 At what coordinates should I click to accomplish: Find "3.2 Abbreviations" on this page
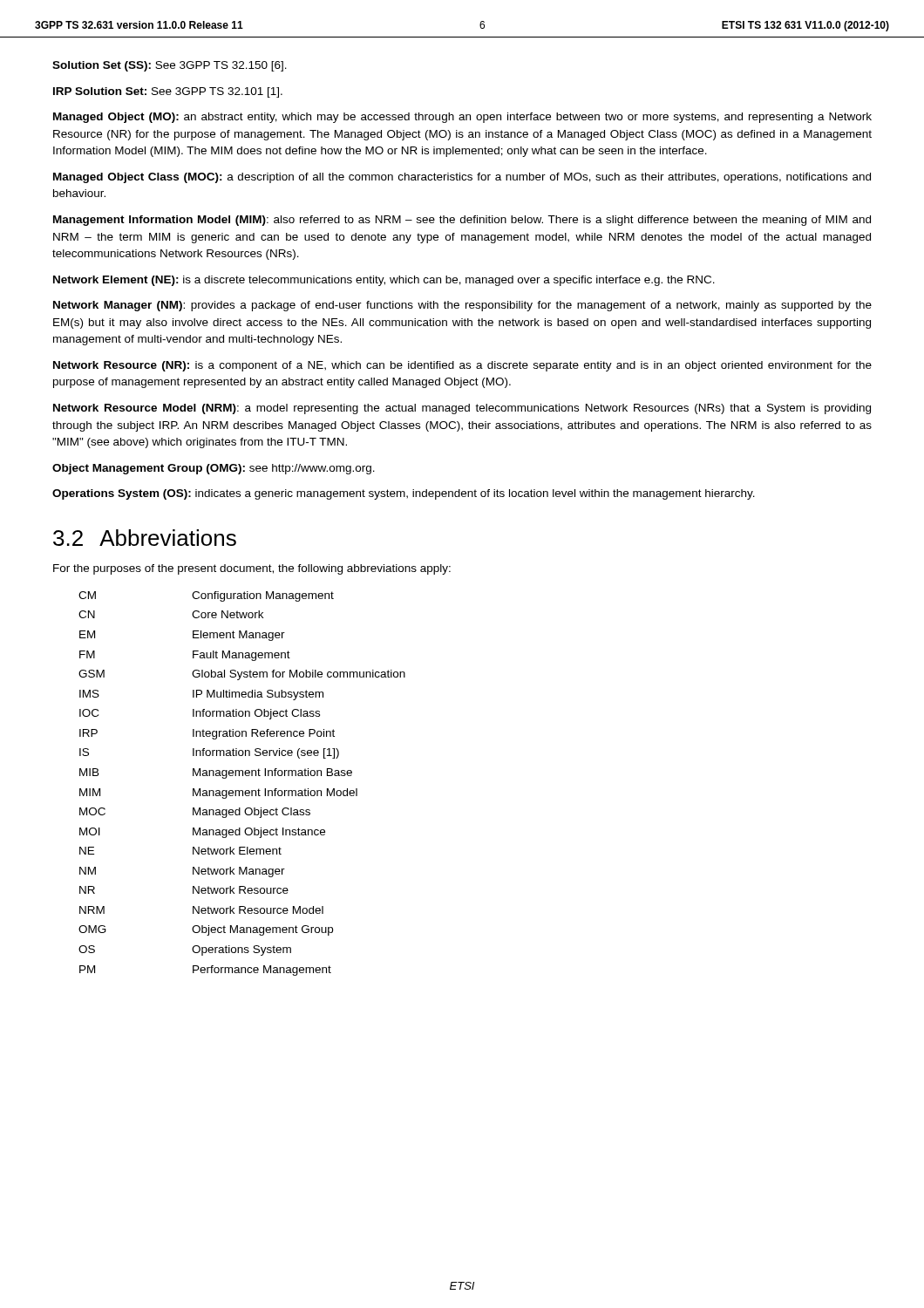(x=145, y=538)
